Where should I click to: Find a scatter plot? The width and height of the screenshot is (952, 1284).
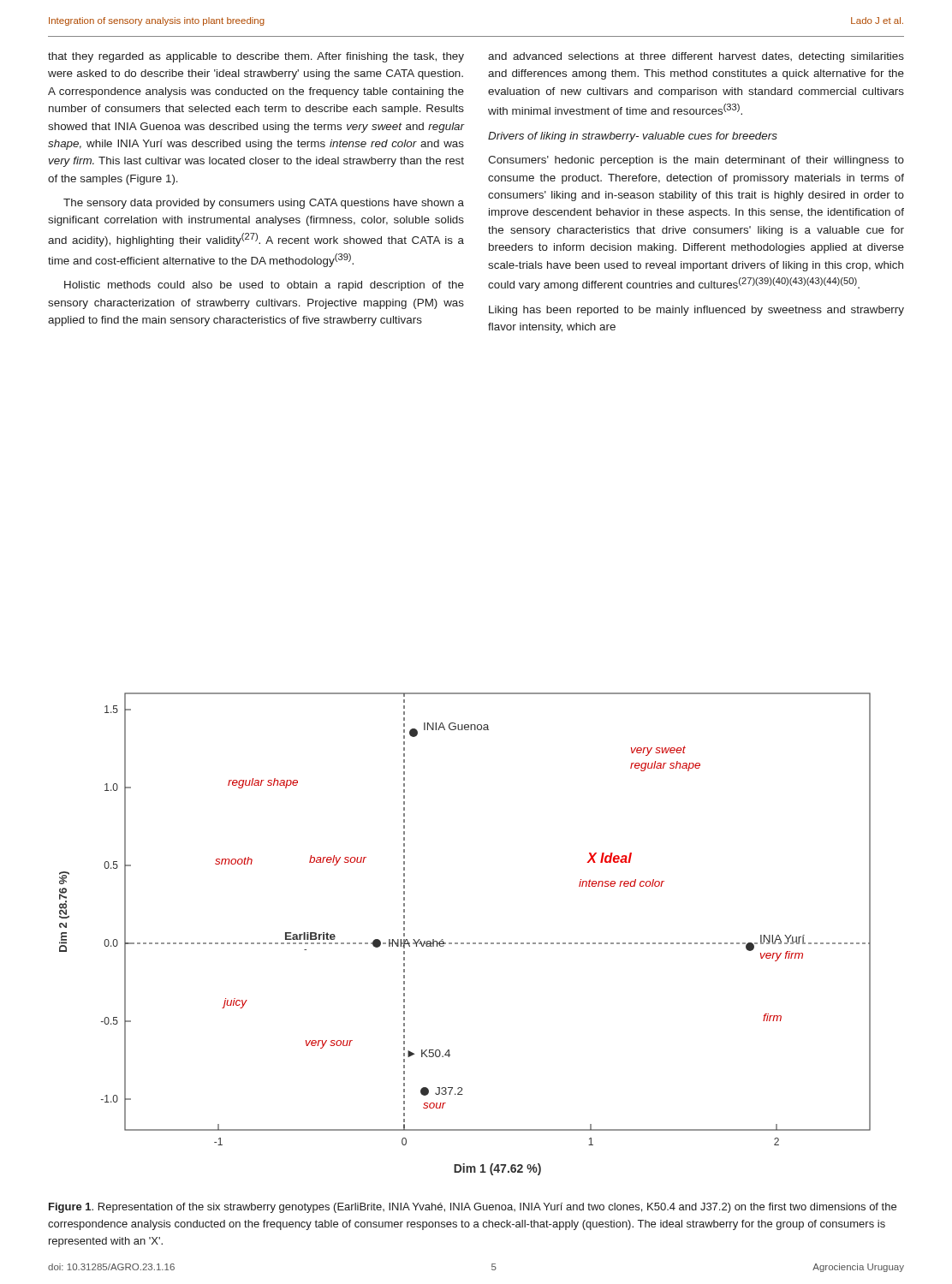tap(476, 929)
